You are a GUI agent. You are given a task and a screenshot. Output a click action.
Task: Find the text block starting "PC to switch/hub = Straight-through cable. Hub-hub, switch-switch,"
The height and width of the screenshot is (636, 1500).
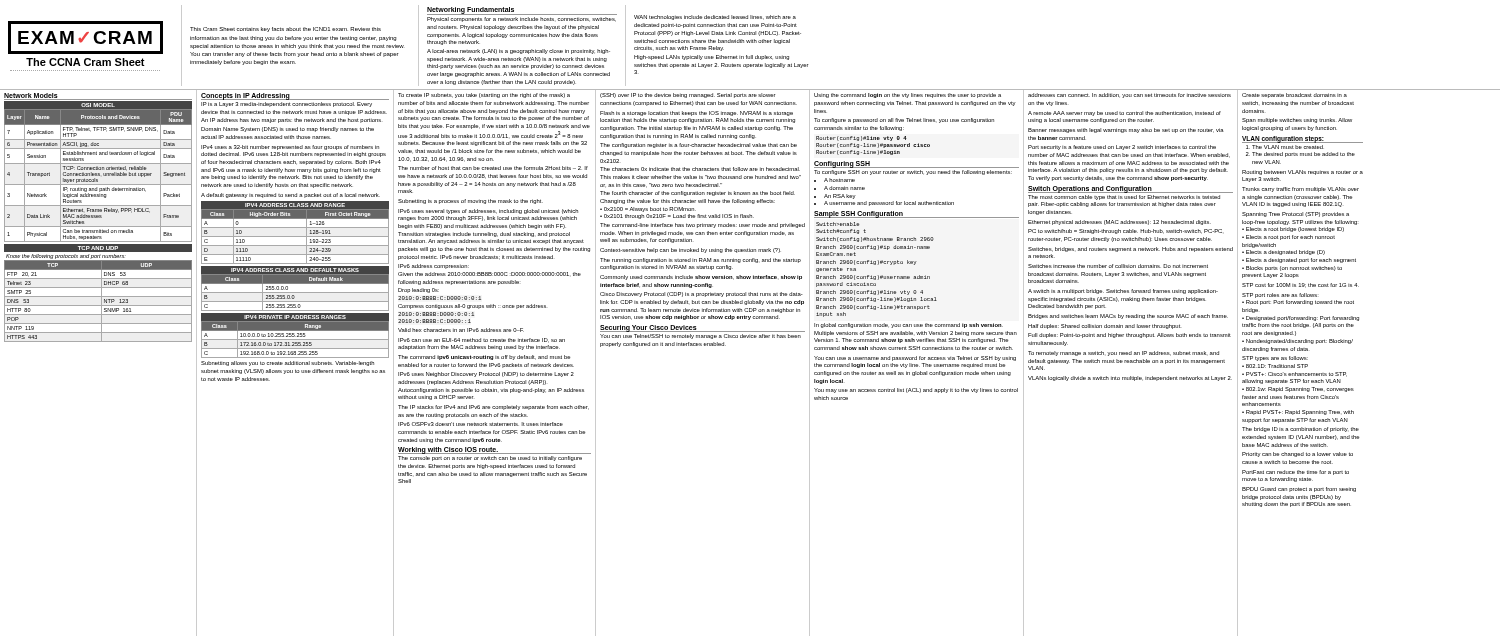tap(1126, 235)
